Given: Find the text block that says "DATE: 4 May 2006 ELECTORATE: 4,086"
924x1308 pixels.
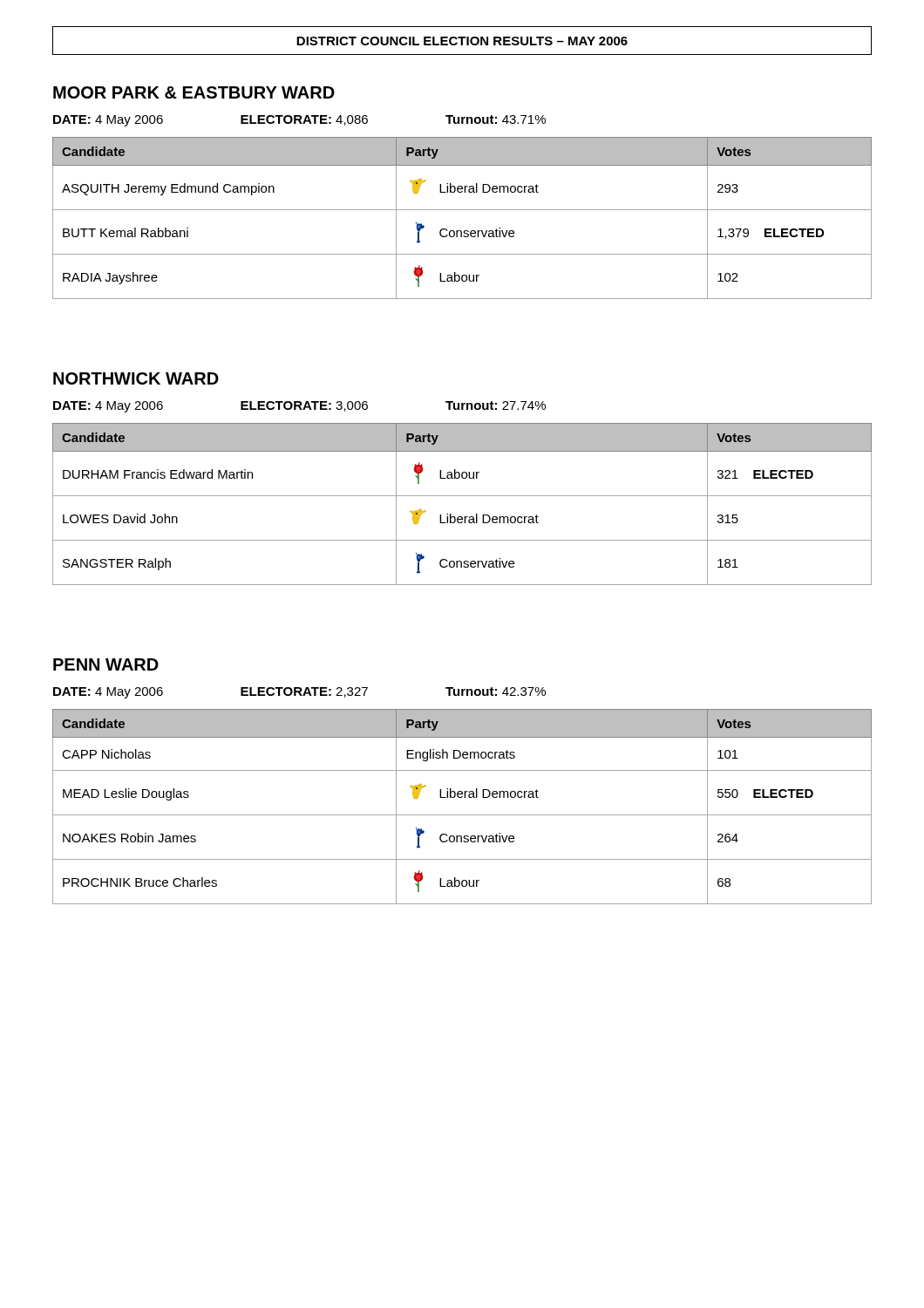Looking at the screenshot, I should (299, 119).
